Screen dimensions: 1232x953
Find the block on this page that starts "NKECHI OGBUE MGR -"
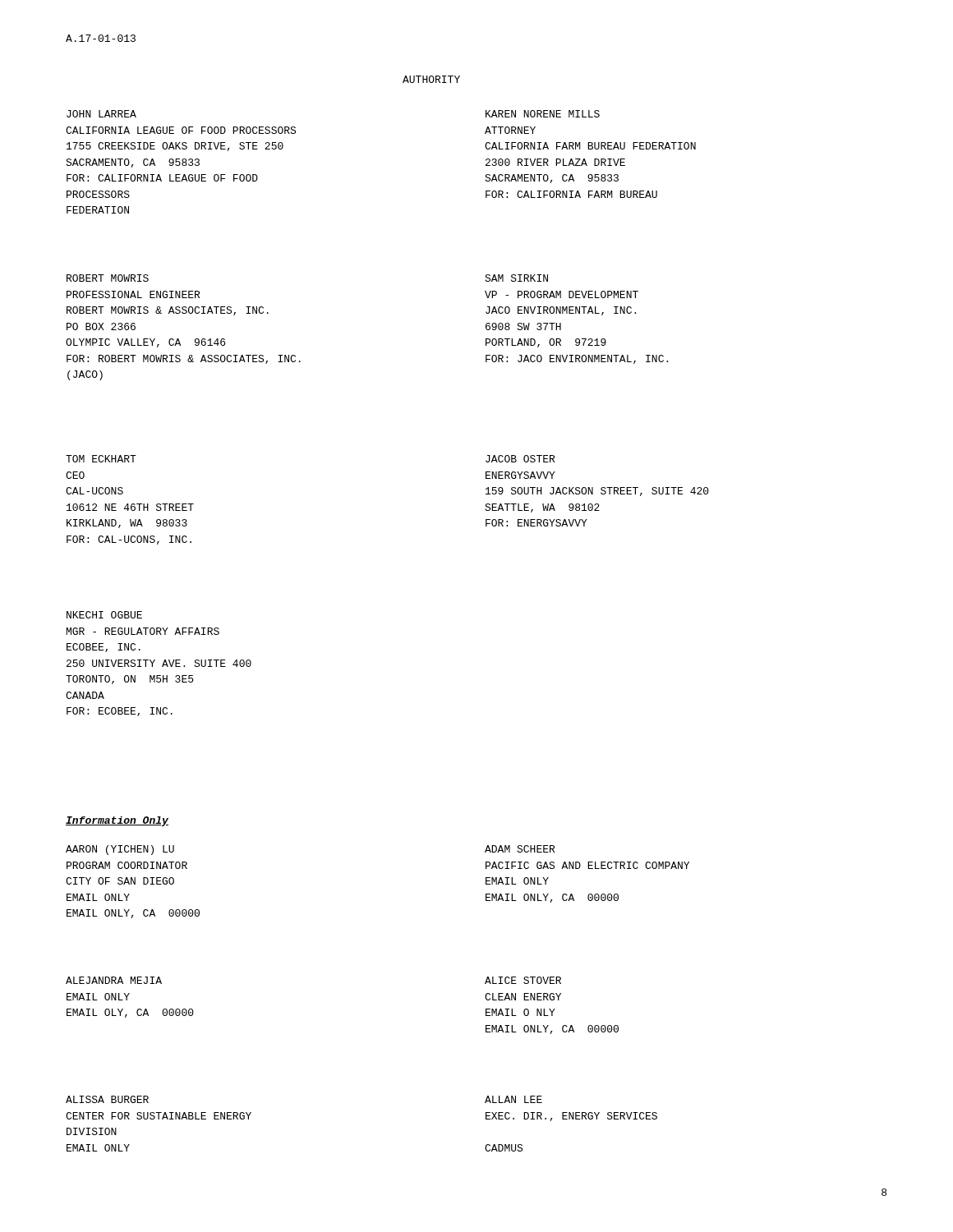click(x=159, y=664)
